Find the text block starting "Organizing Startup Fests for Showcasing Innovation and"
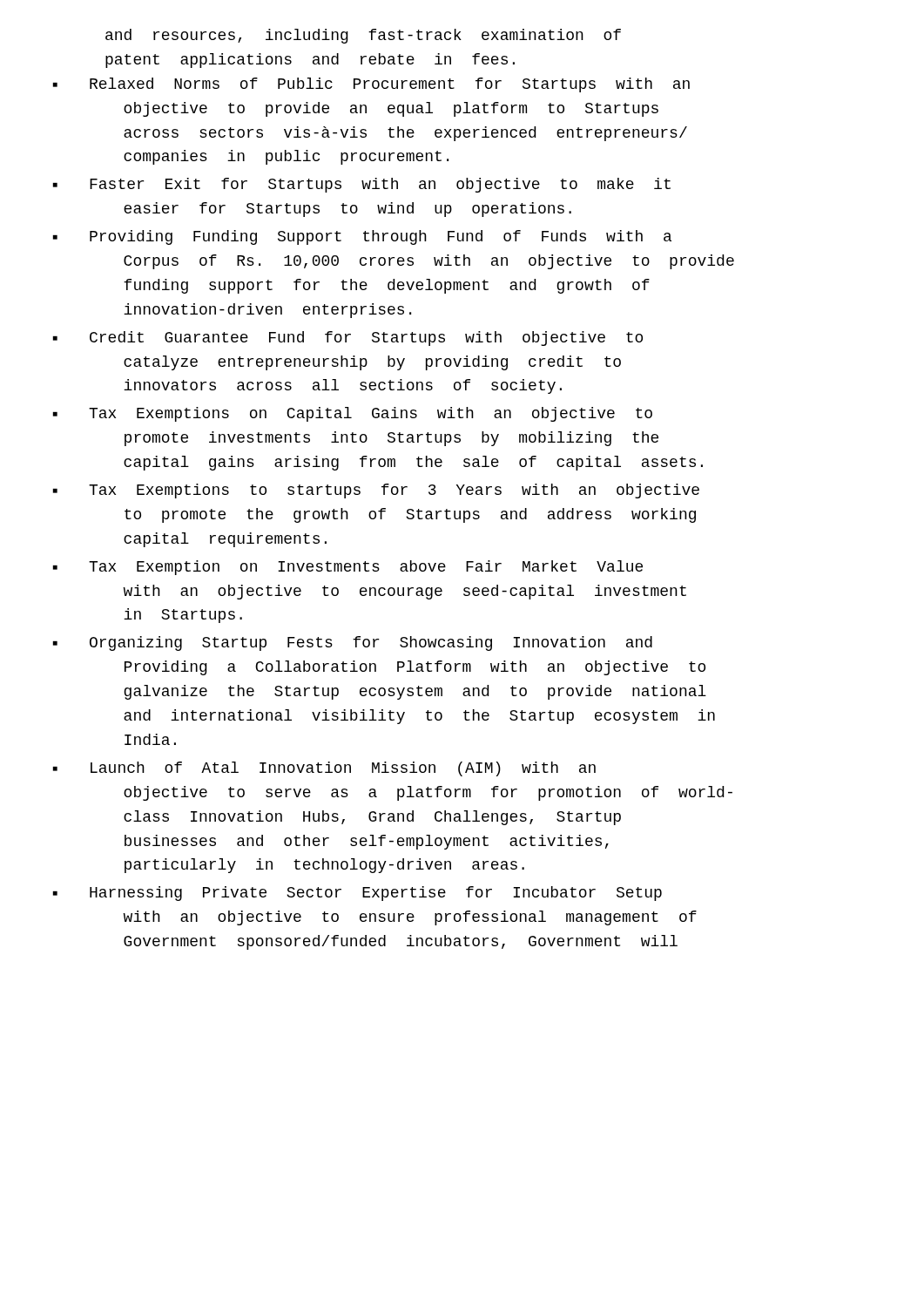924x1307 pixels. [466, 693]
